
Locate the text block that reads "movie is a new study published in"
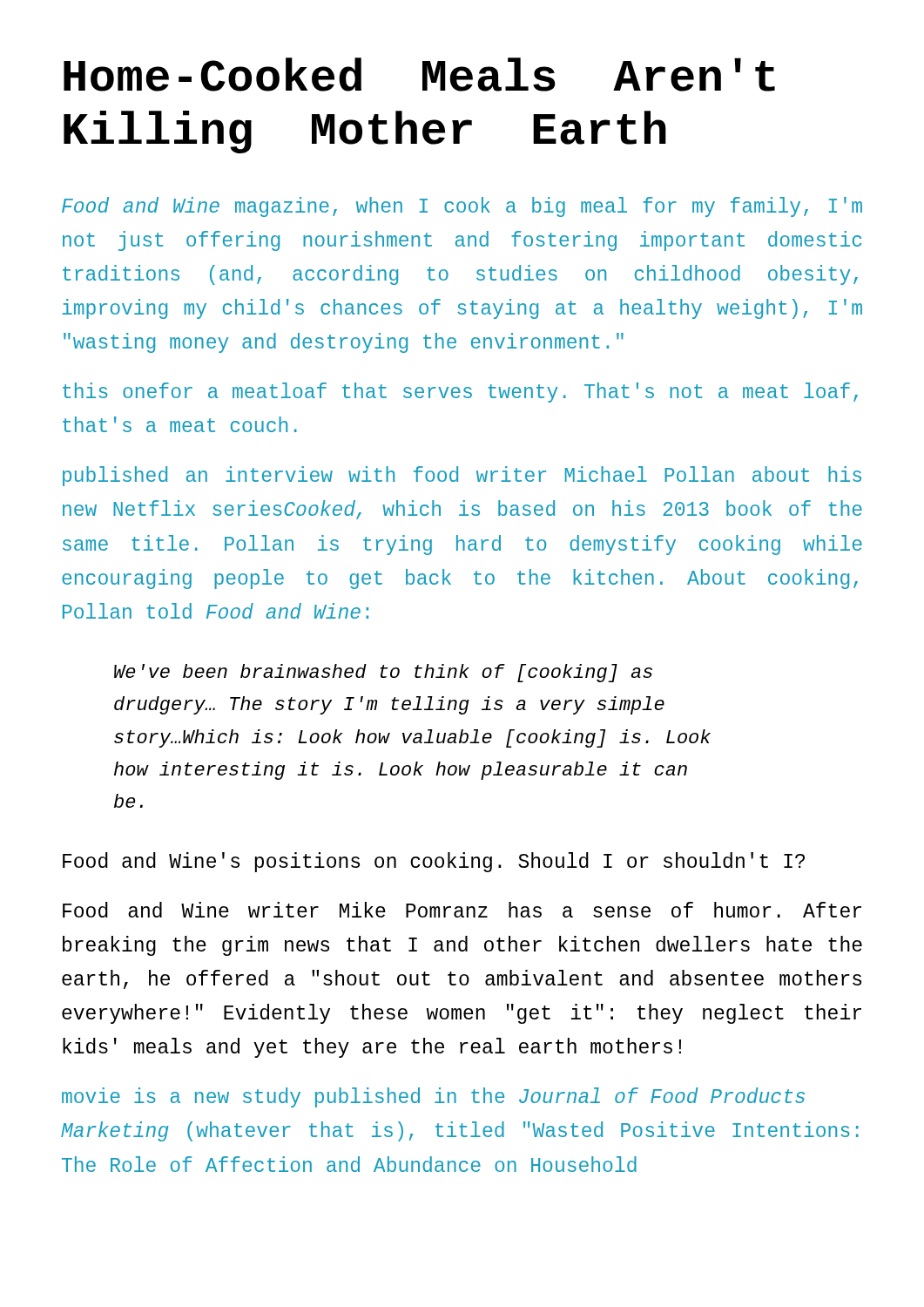click(462, 1132)
